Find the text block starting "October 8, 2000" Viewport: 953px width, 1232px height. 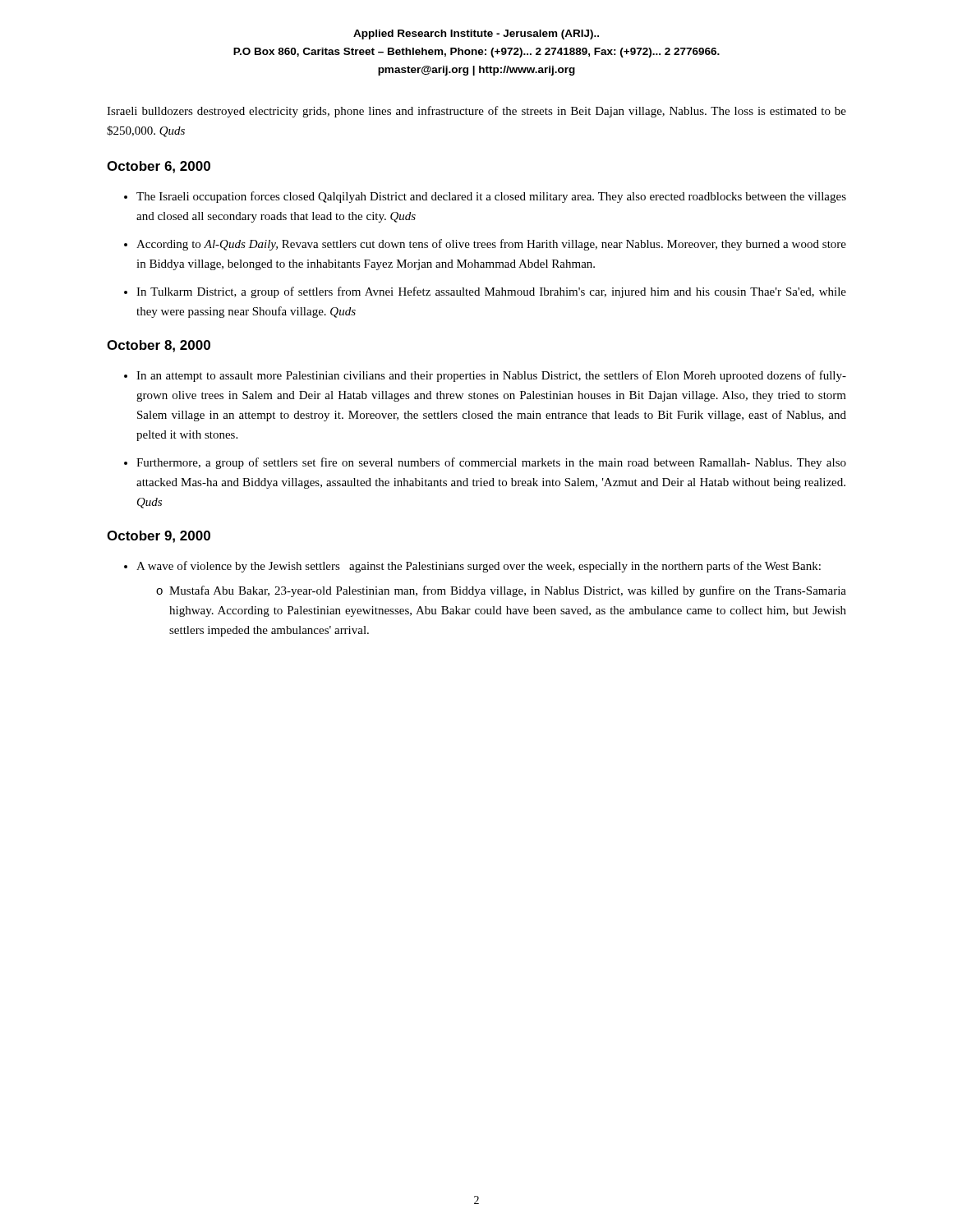(x=159, y=346)
